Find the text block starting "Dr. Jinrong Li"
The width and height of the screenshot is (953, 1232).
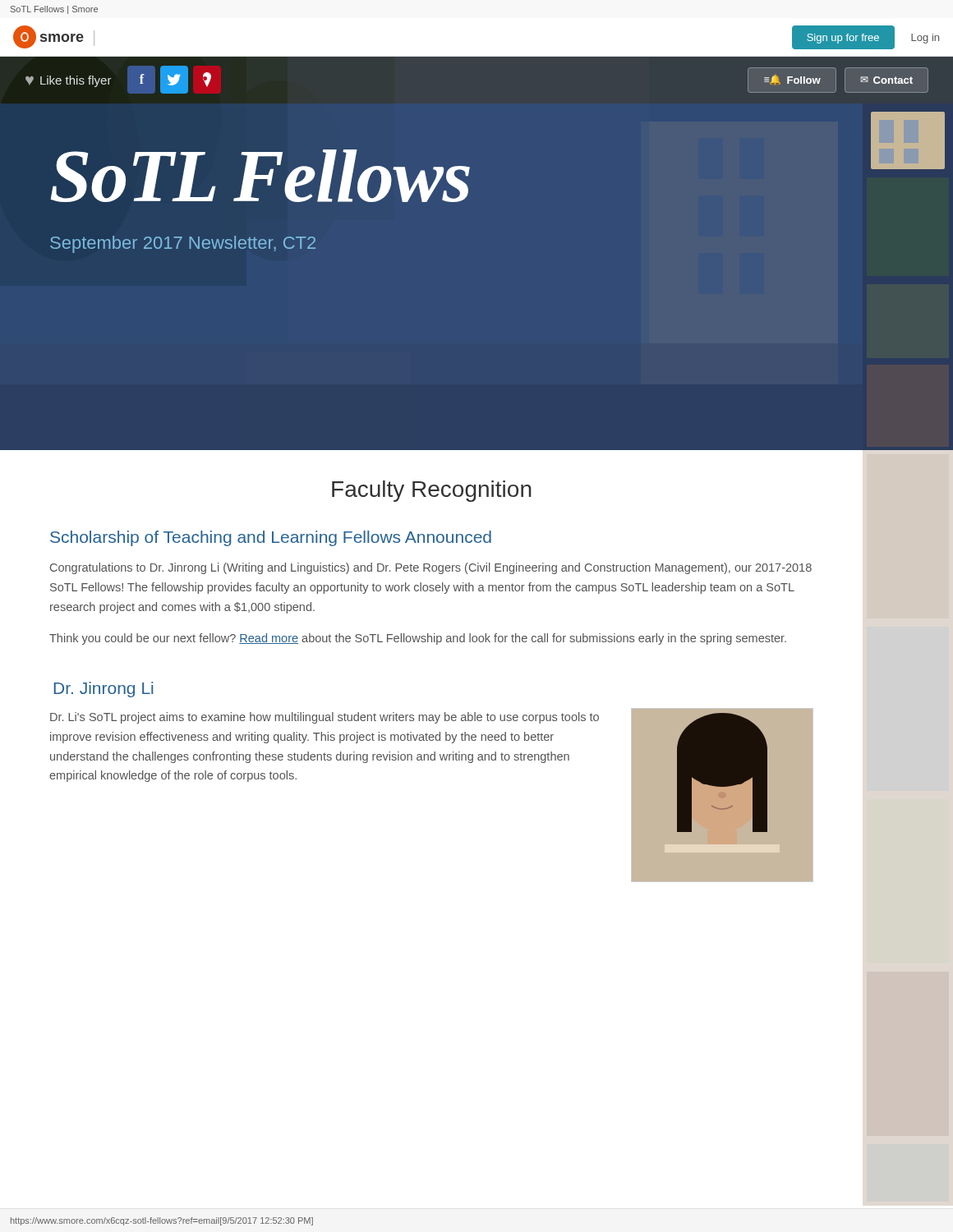pyautogui.click(x=103, y=688)
